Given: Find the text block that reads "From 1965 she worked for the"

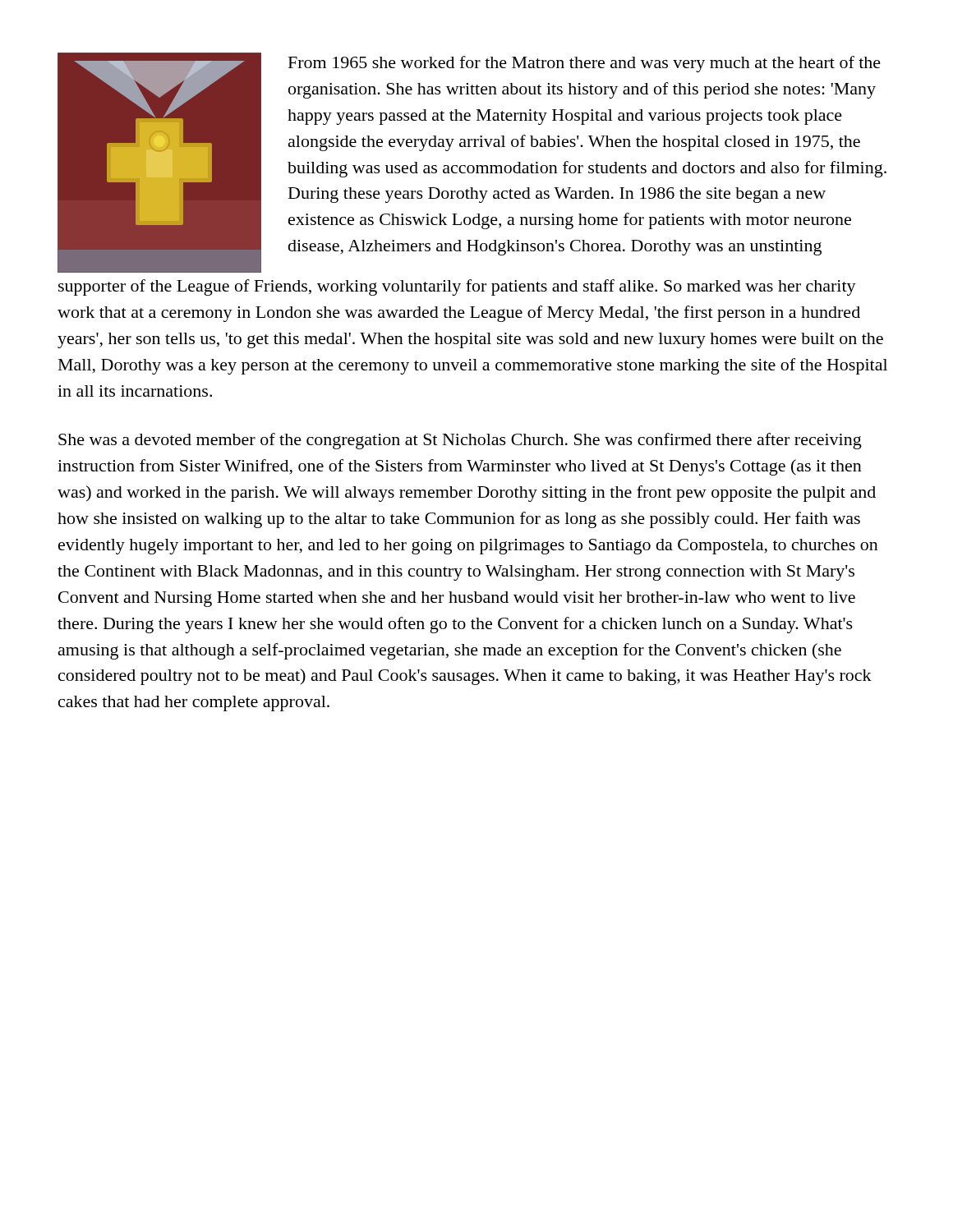Looking at the screenshot, I should click(x=587, y=154).
